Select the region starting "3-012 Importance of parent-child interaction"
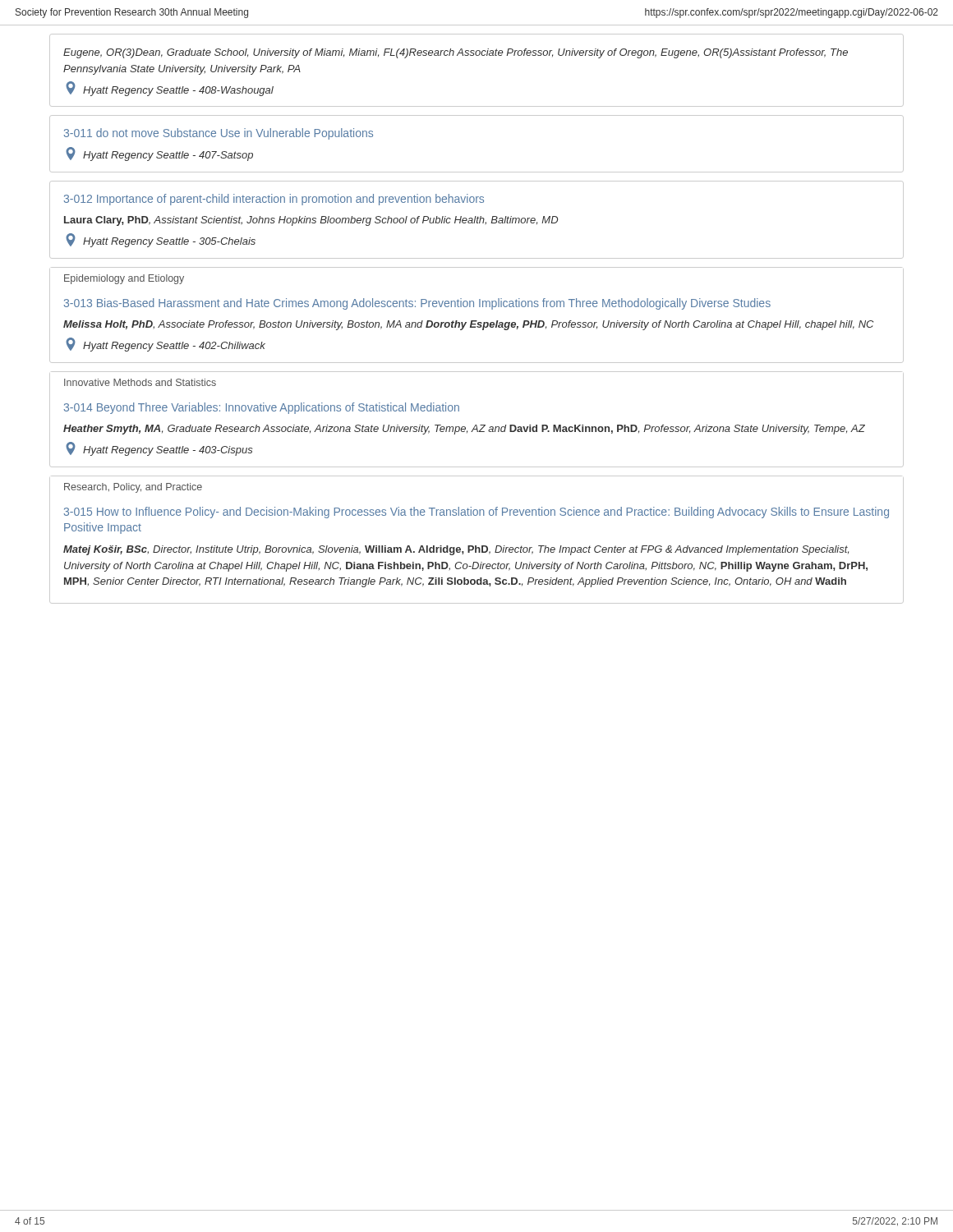Screen dimensions: 1232x953 tap(476, 199)
